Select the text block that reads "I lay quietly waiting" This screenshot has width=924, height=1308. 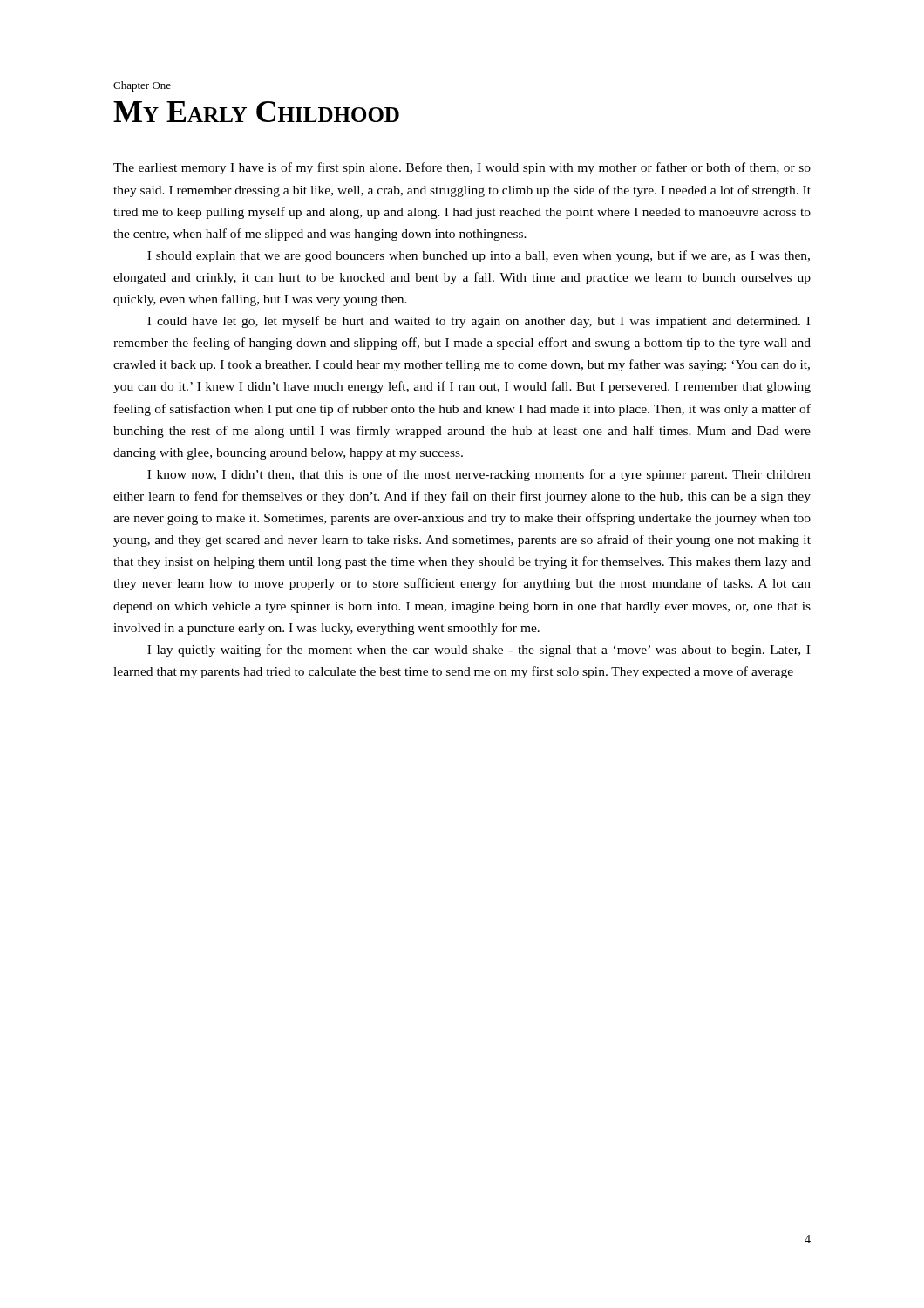point(462,660)
